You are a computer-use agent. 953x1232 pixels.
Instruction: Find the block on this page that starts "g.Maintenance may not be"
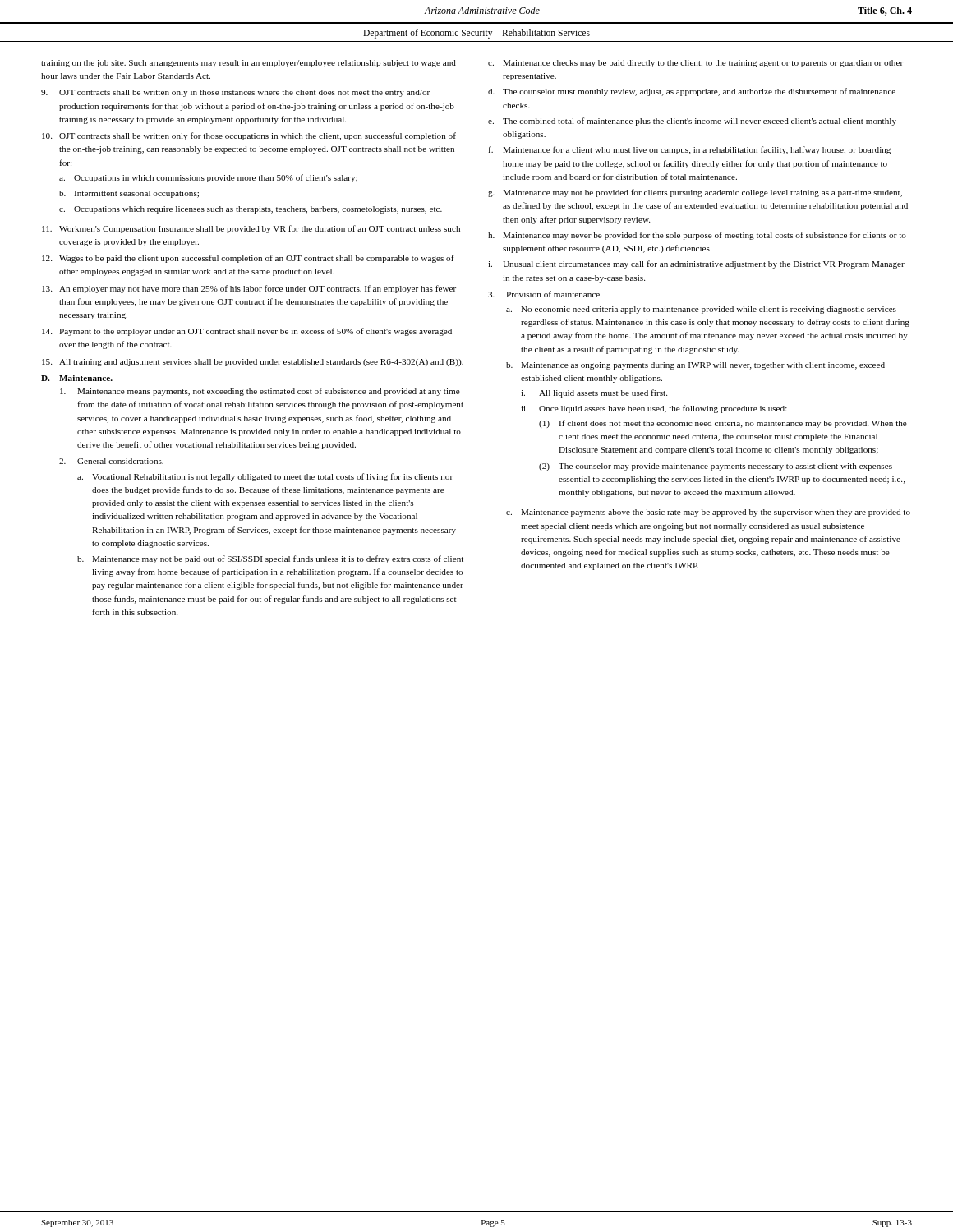point(700,206)
